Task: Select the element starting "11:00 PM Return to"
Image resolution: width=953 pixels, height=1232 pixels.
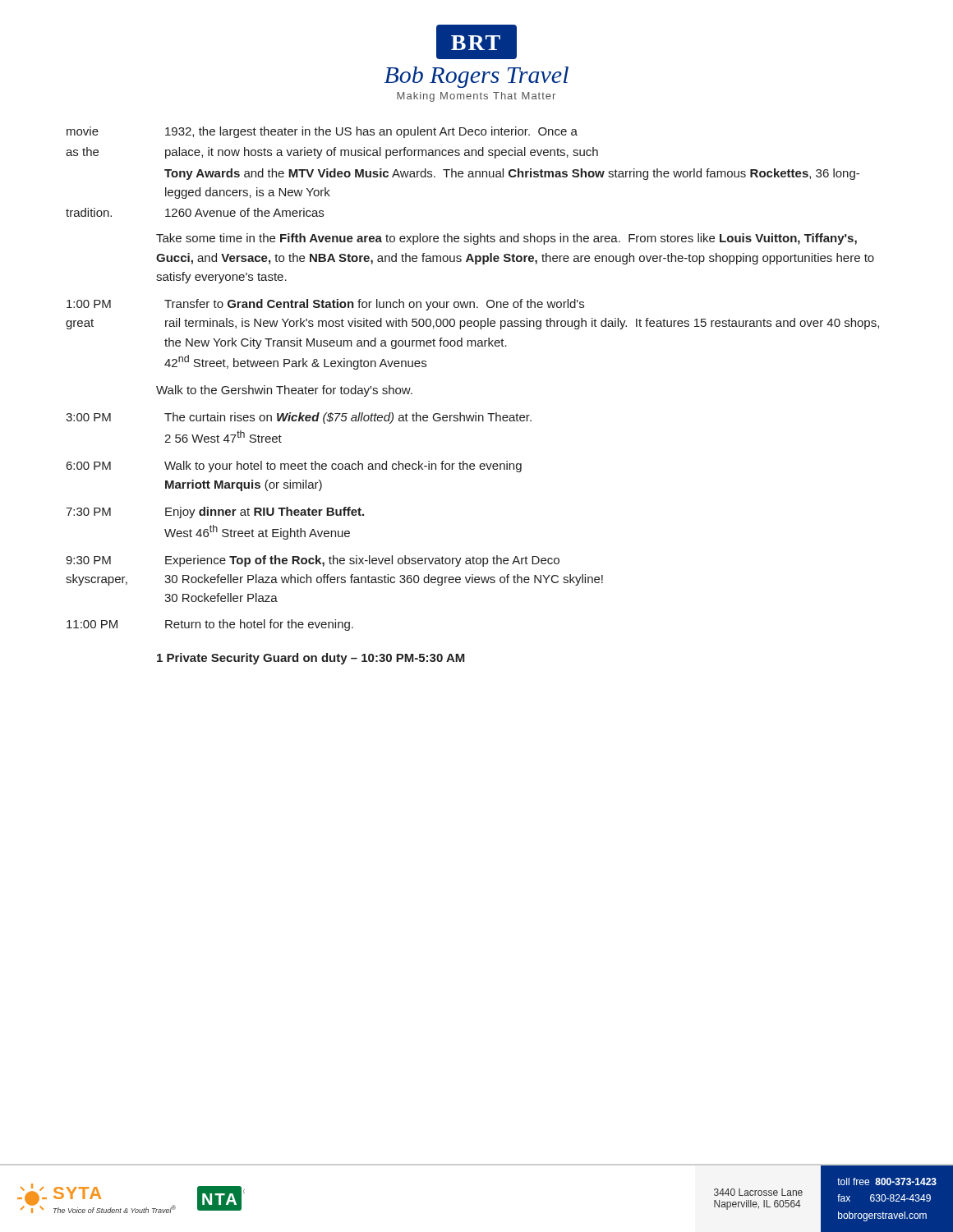Action: [x=210, y=625]
